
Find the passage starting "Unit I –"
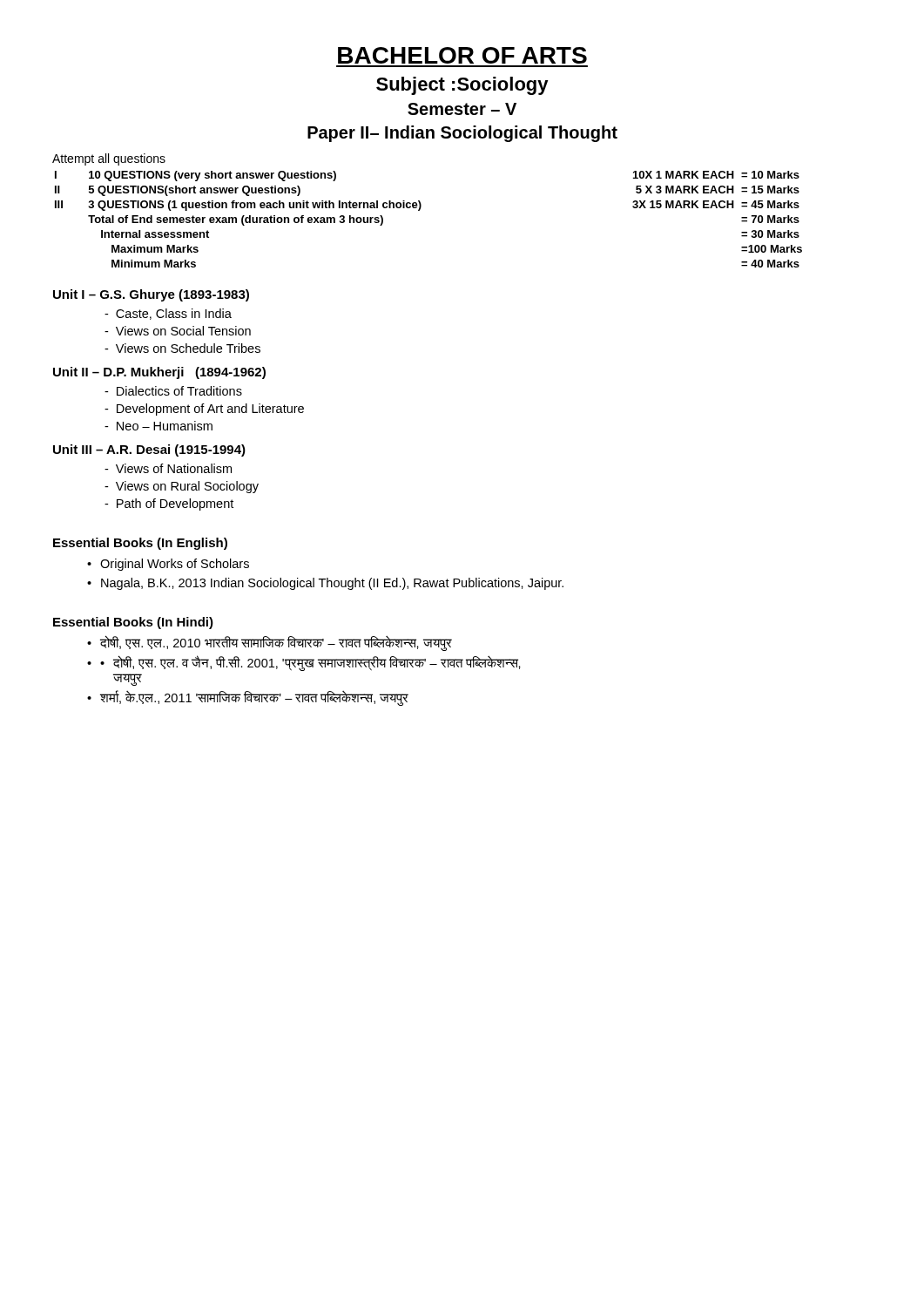151,294
